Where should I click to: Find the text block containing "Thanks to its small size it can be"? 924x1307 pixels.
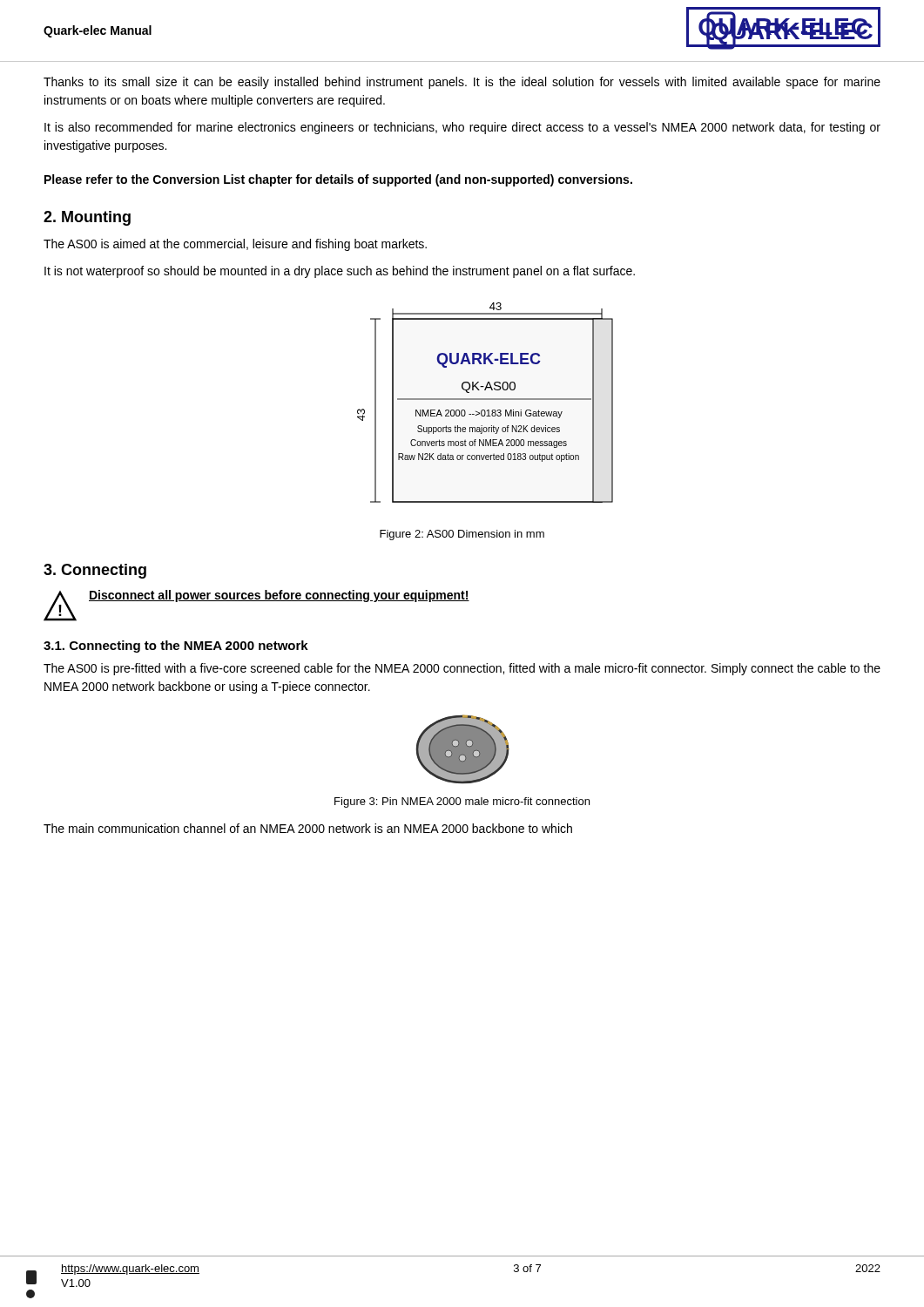pos(462,91)
